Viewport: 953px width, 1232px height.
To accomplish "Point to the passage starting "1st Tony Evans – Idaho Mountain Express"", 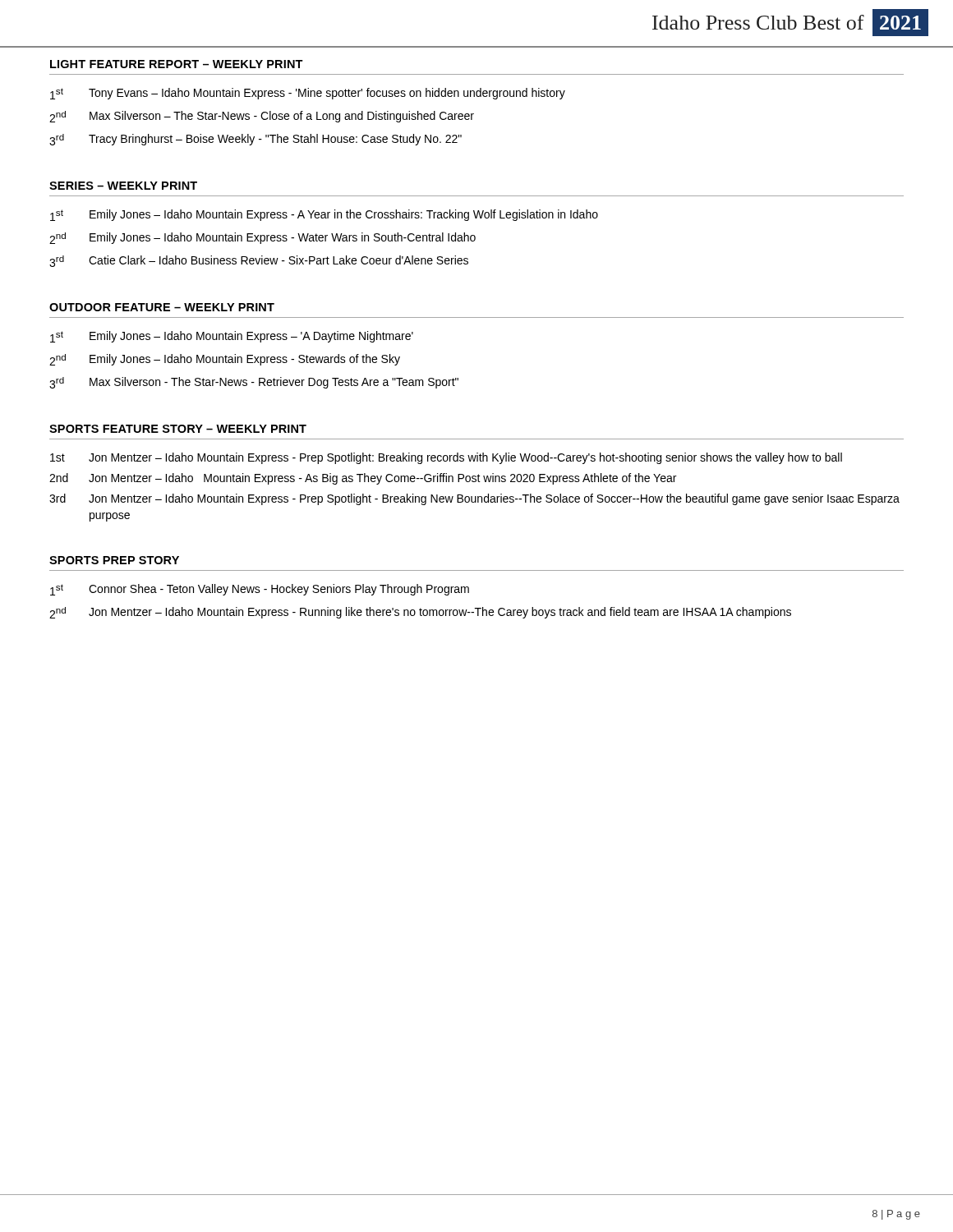I will coord(476,94).
